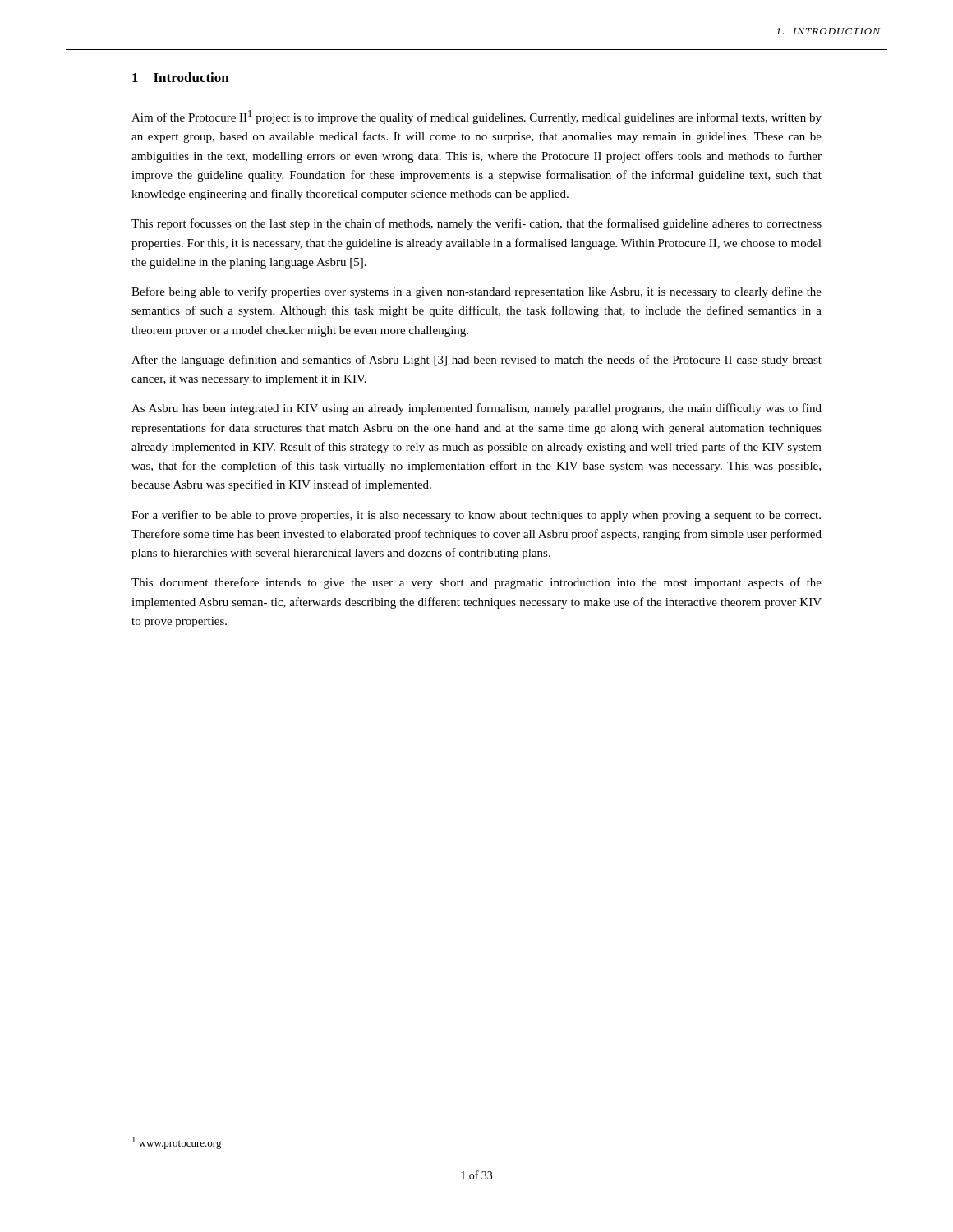The height and width of the screenshot is (1232, 953).
Task: Find the section header
Action: tap(180, 78)
